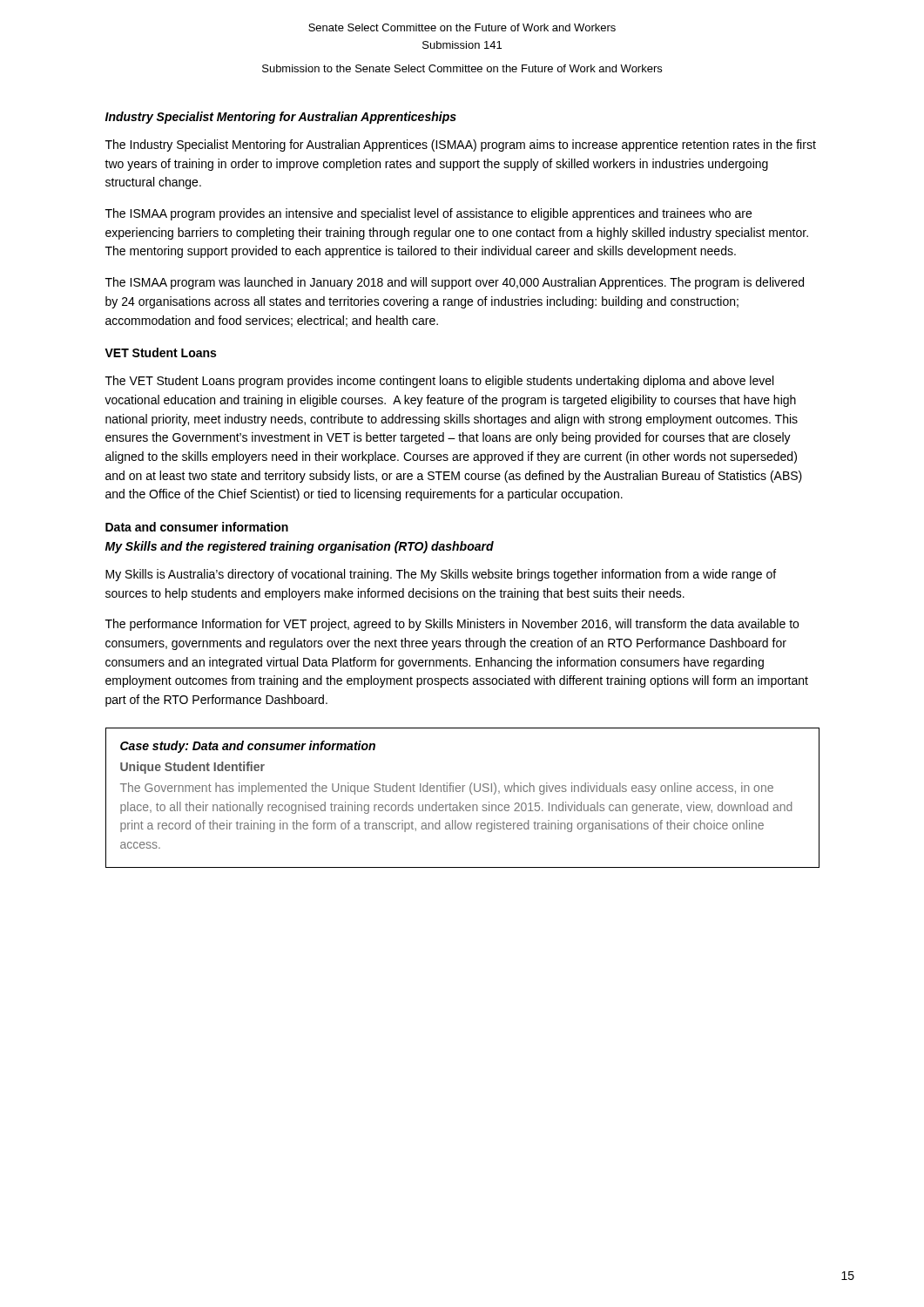The image size is (924, 1307).
Task: Find the text starting "The ISMAA program provides an intensive"
Action: [x=462, y=233]
